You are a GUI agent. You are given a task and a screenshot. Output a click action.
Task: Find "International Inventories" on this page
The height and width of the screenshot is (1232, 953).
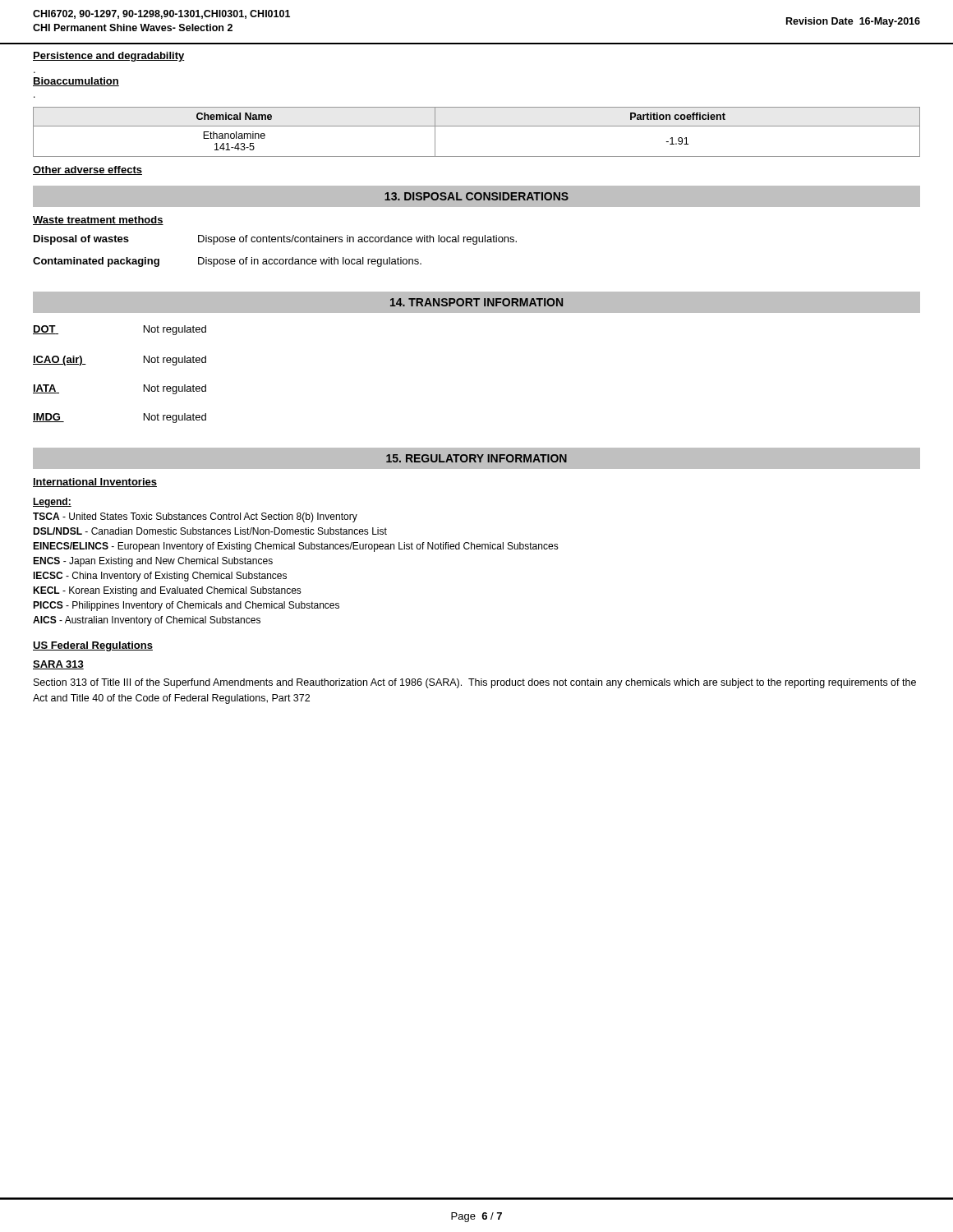click(x=95, y=482)
